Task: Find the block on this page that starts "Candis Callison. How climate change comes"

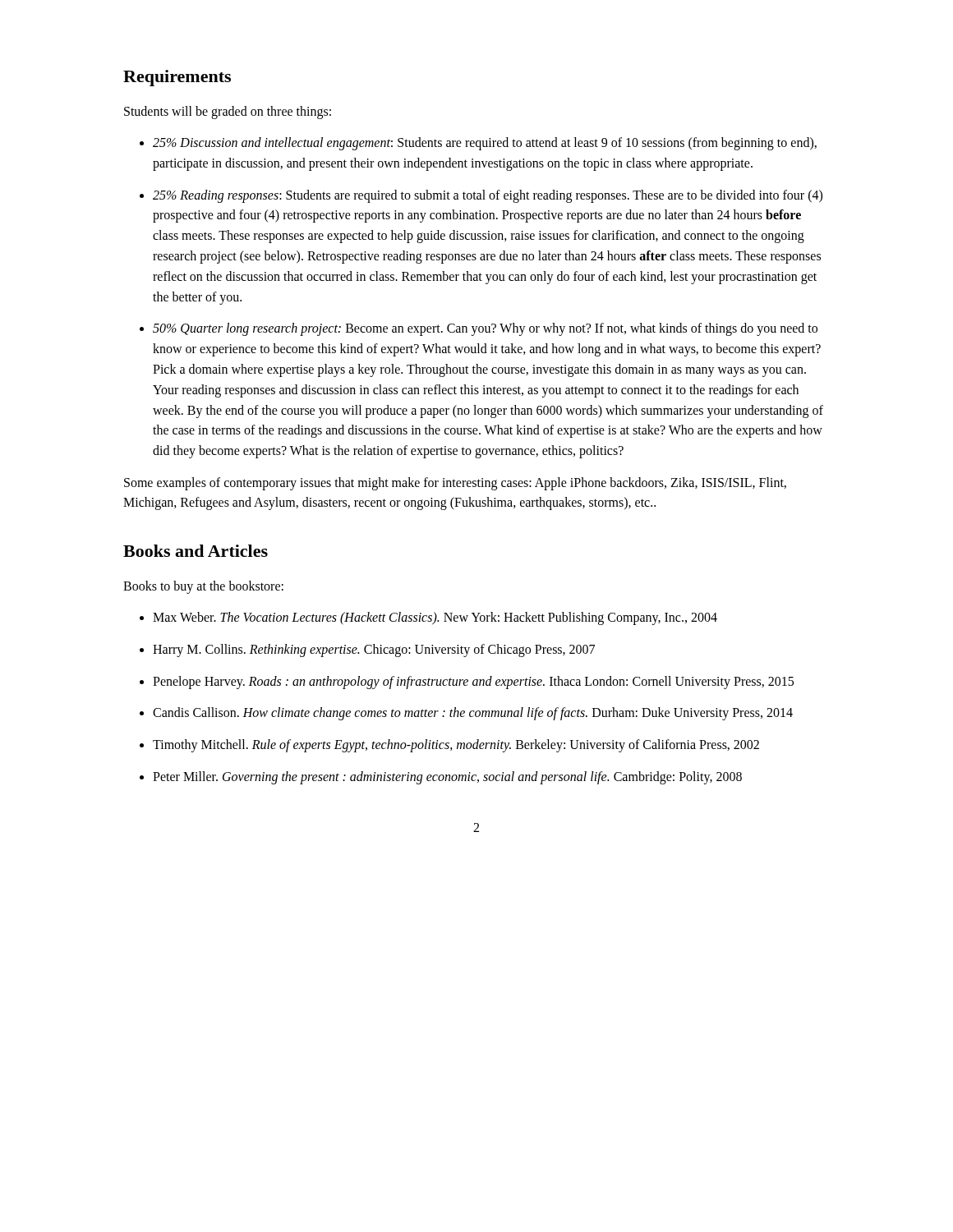Action: (473, 713)
